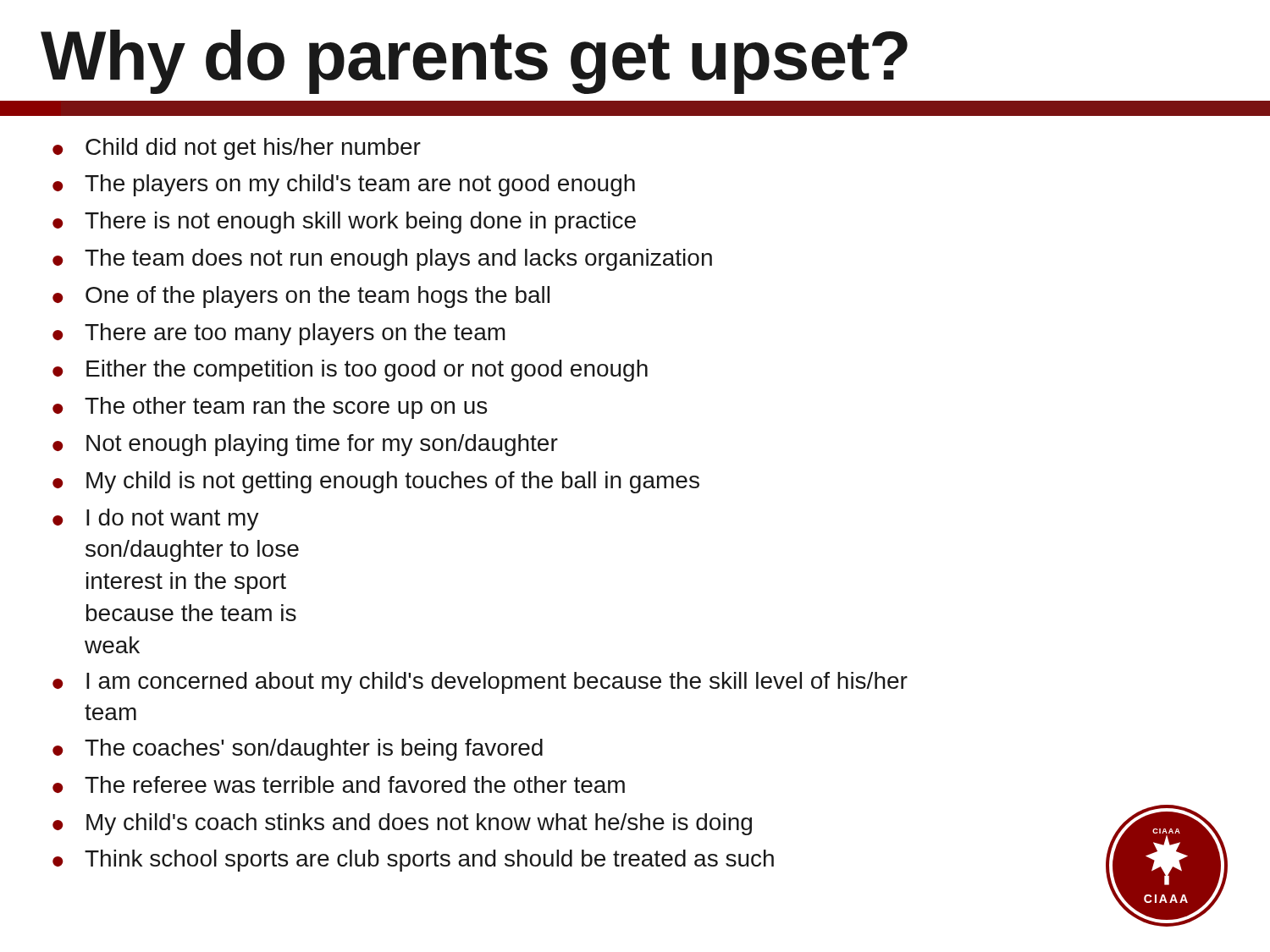The width and height of the screenshot is (1270, 952).
Task: Find the block on this page that starts "● The players on"
Action: click(x=343, y=185)
